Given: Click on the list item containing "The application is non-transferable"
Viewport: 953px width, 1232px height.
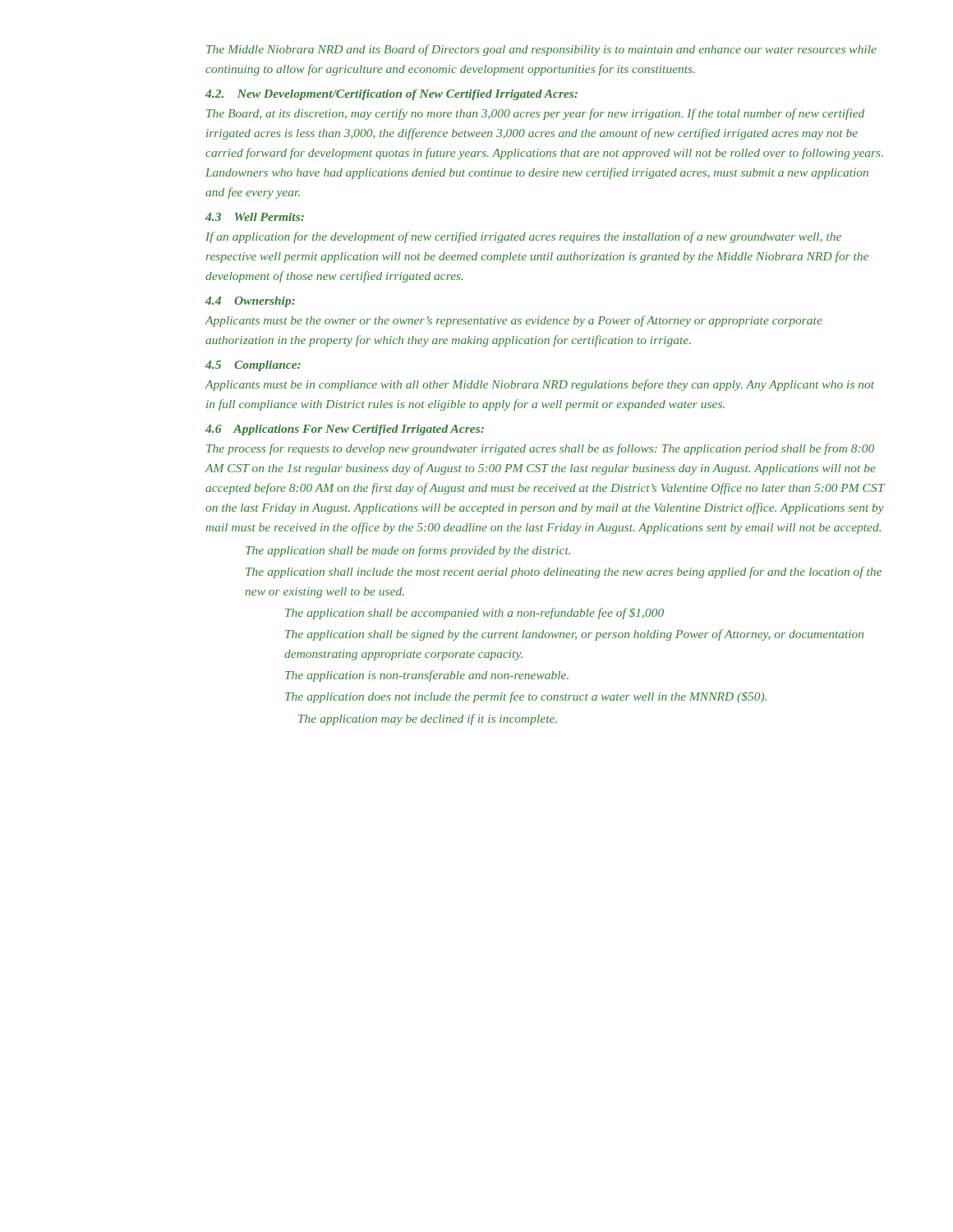Looking at the screenshot, I should (427, 676).
